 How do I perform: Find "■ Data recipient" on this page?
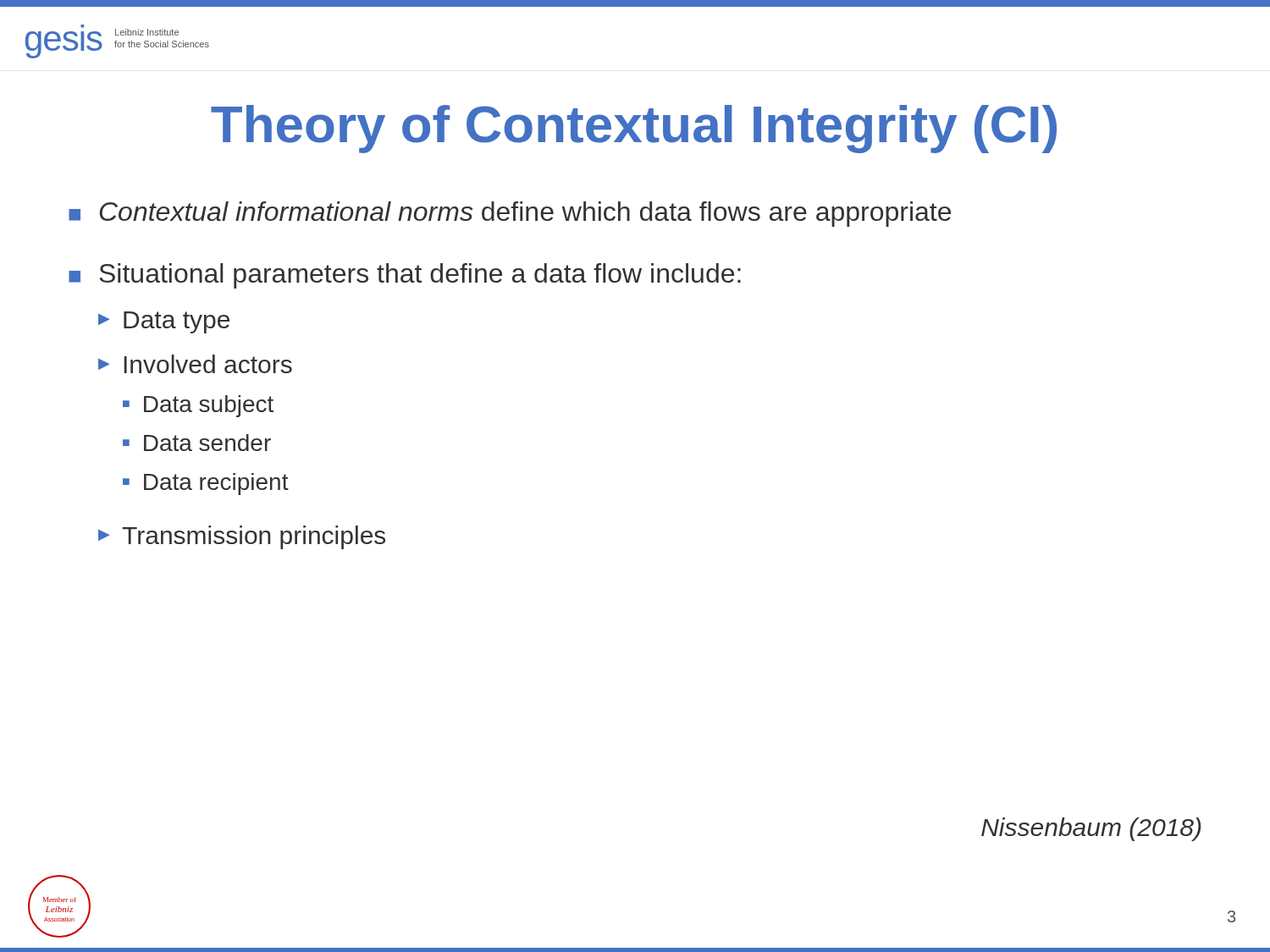pyautogui.click(x=205, y=483)
